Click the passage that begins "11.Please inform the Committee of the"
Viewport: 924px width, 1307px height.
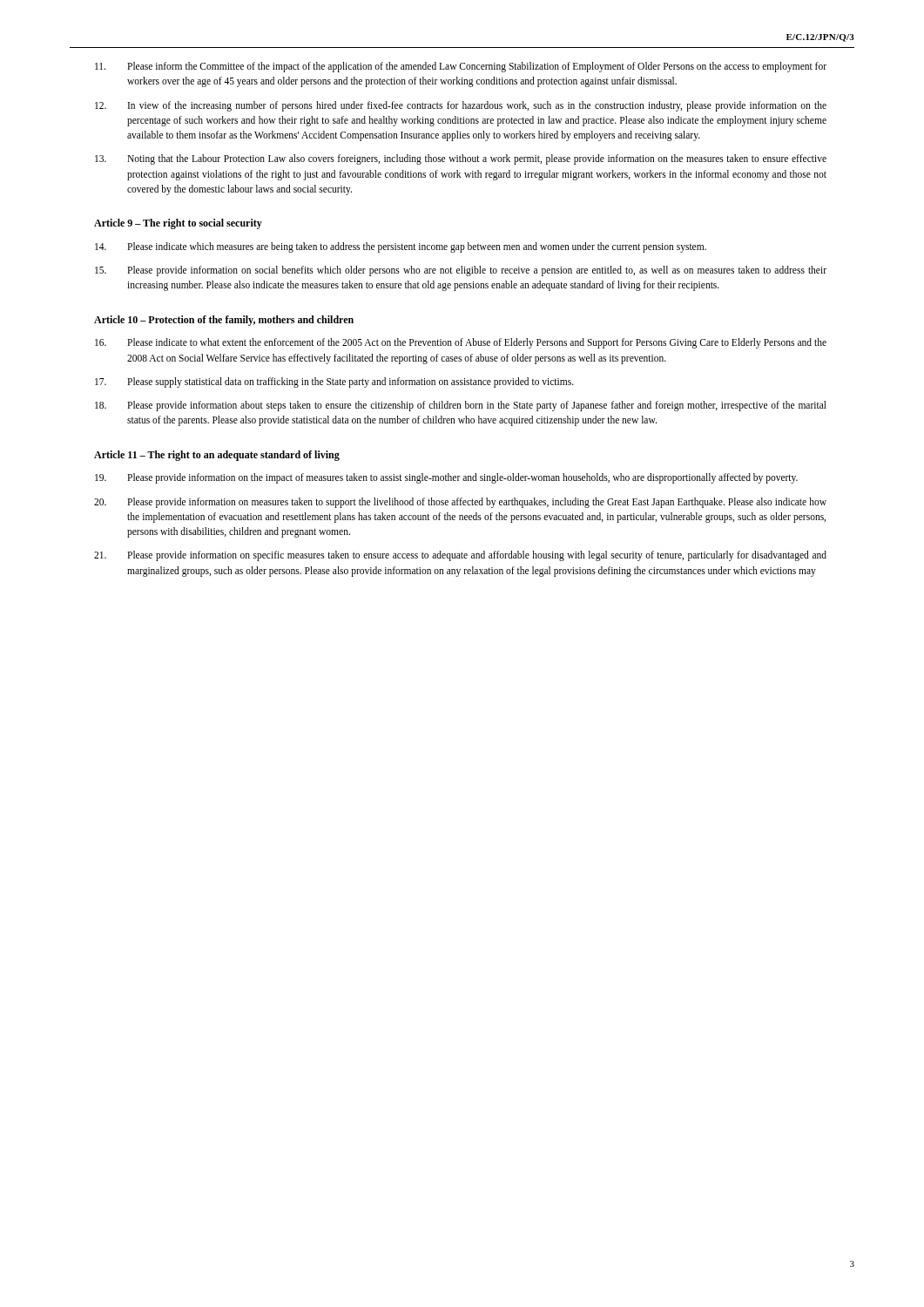point(460,74)
